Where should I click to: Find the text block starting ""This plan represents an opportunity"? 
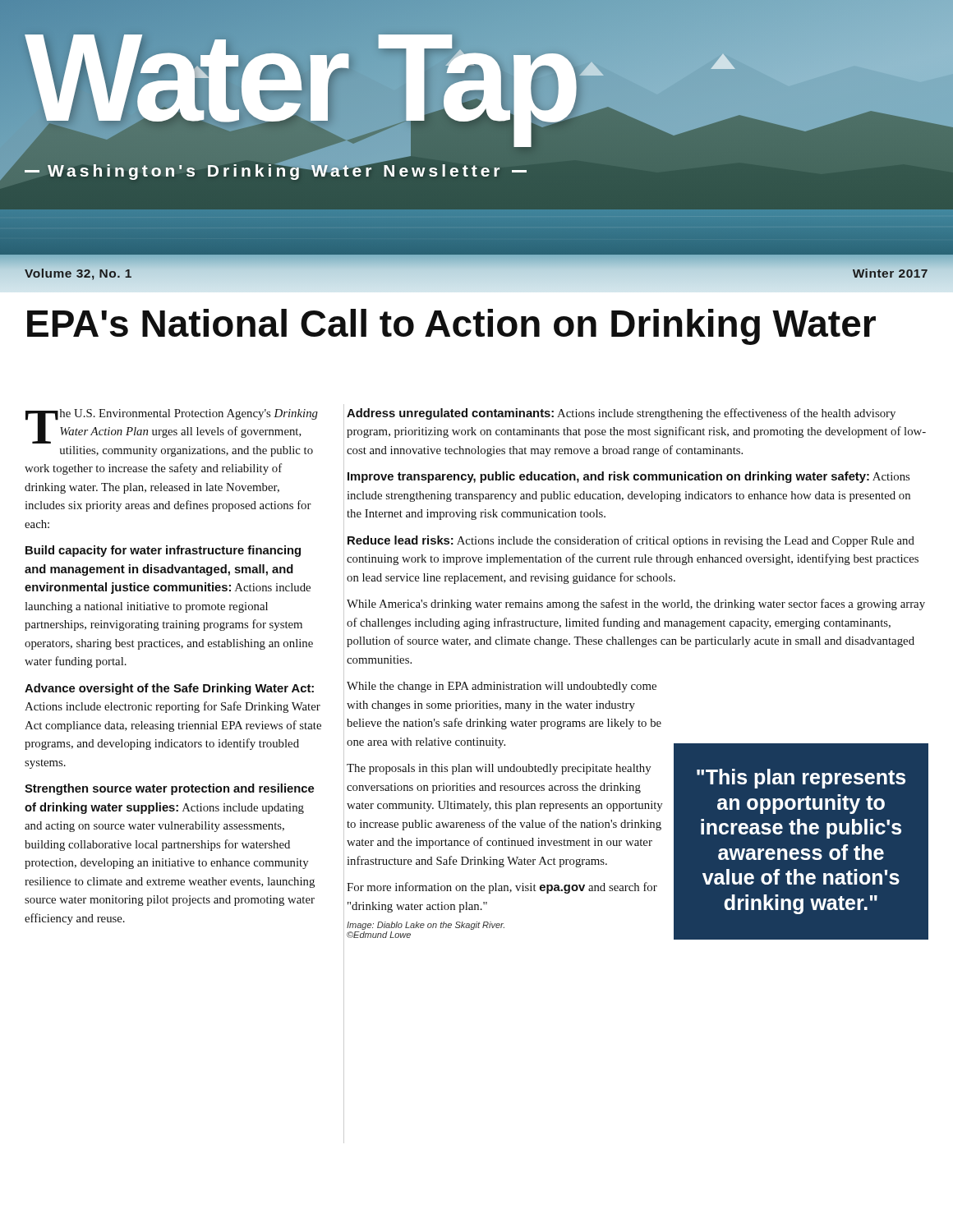[x=801, y=840]
